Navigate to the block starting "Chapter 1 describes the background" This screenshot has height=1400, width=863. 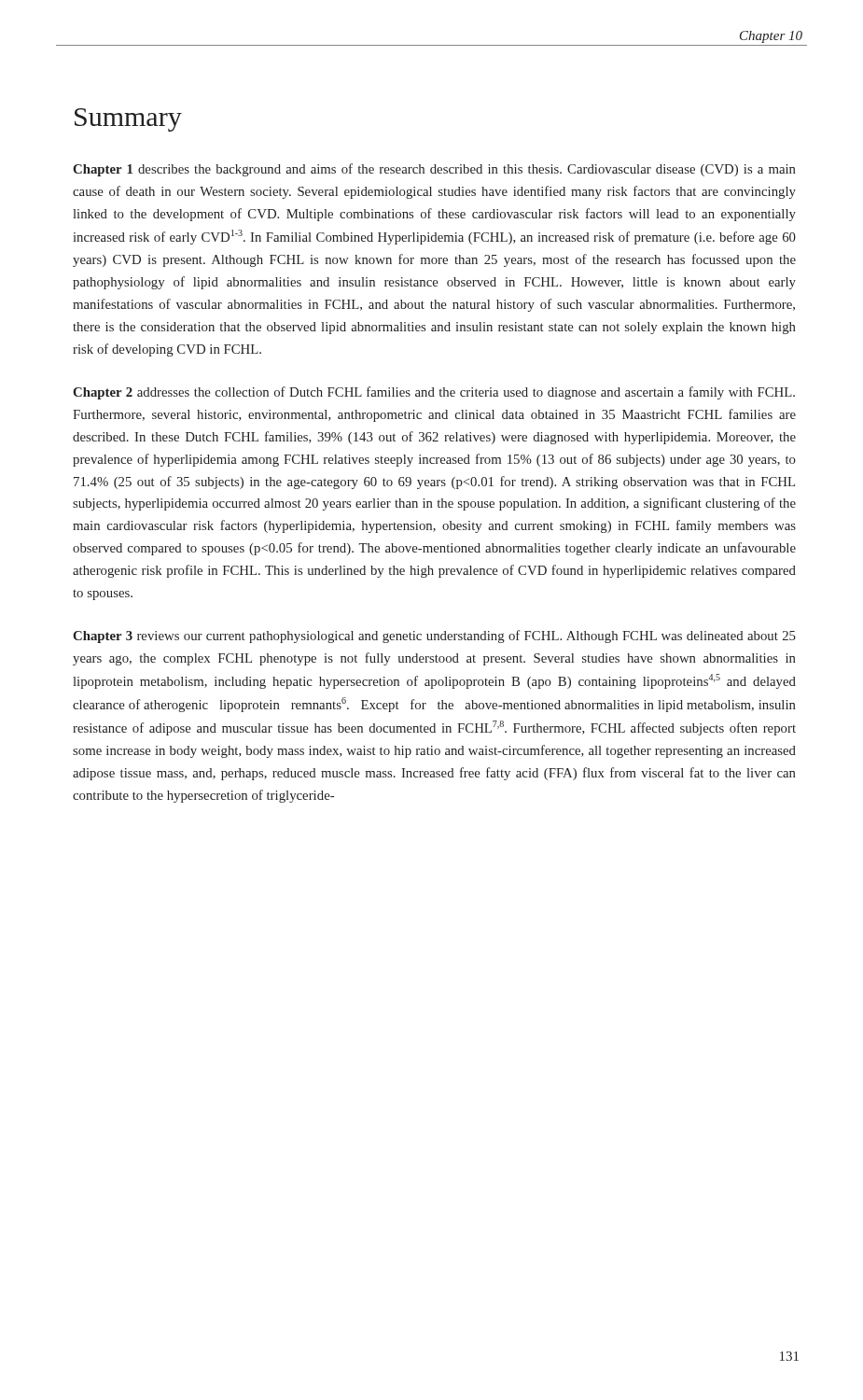434,259
